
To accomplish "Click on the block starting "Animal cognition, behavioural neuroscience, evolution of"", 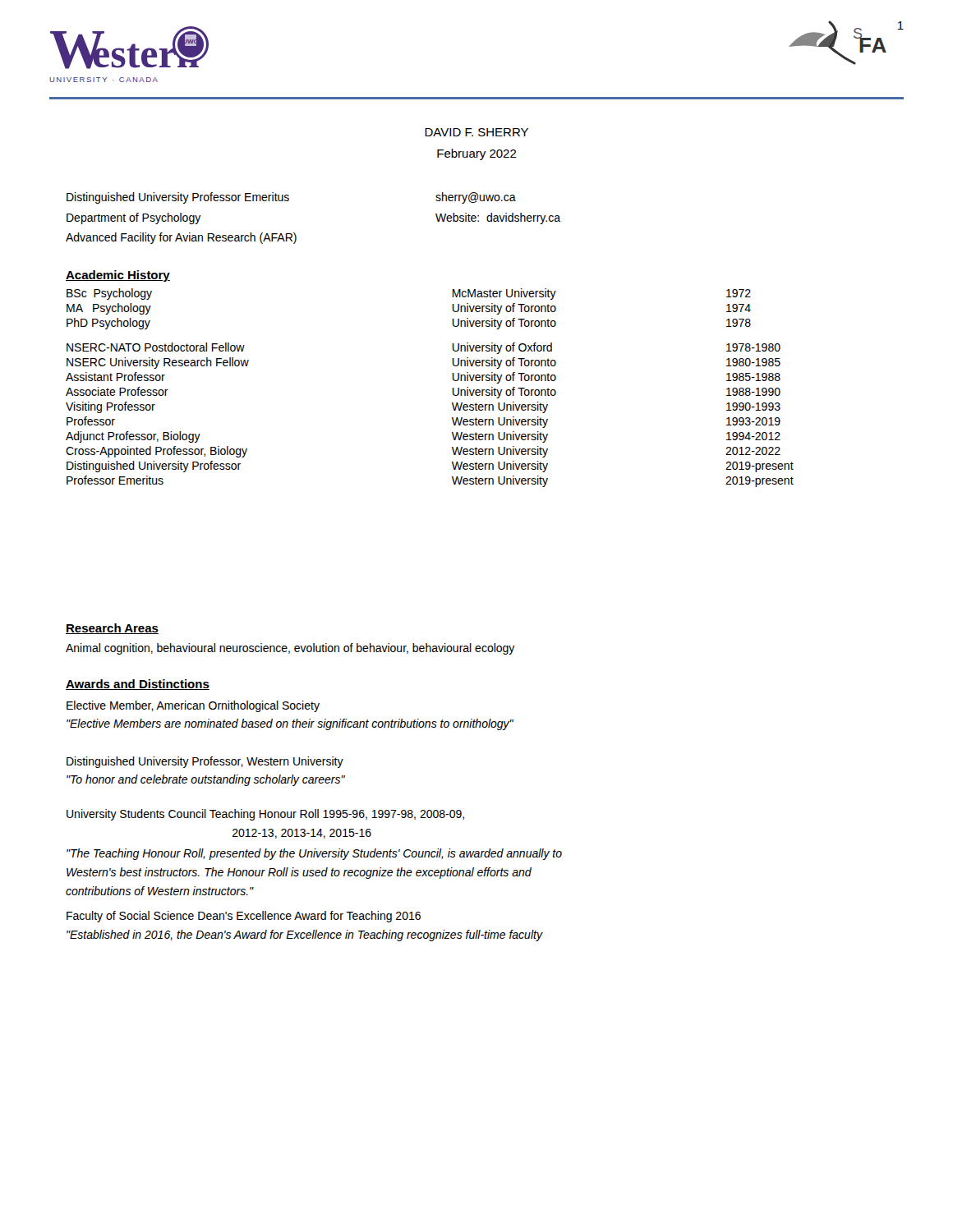I will pos(290,648).
